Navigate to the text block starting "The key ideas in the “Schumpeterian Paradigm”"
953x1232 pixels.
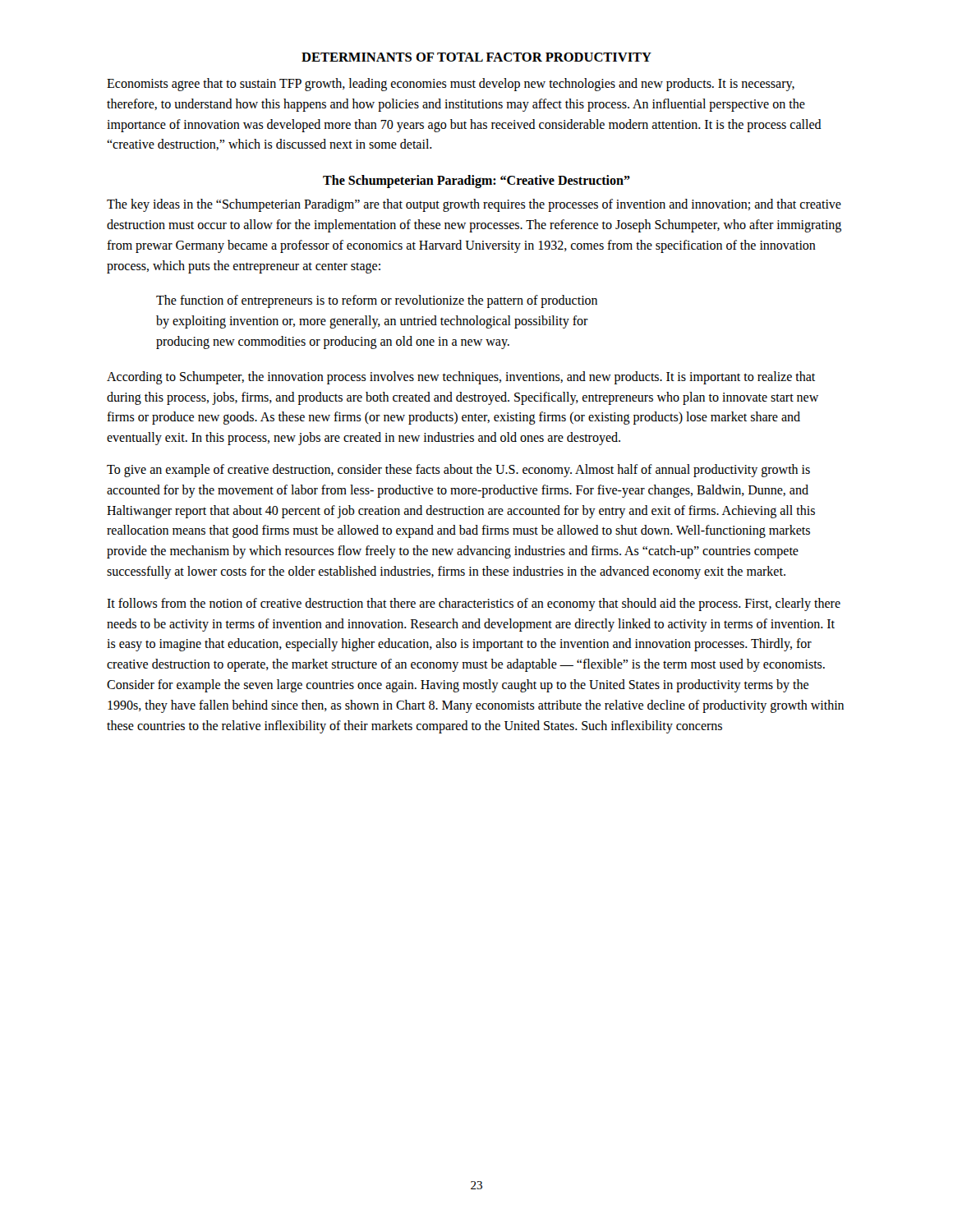pyautogui.click(x=474, y=235)
